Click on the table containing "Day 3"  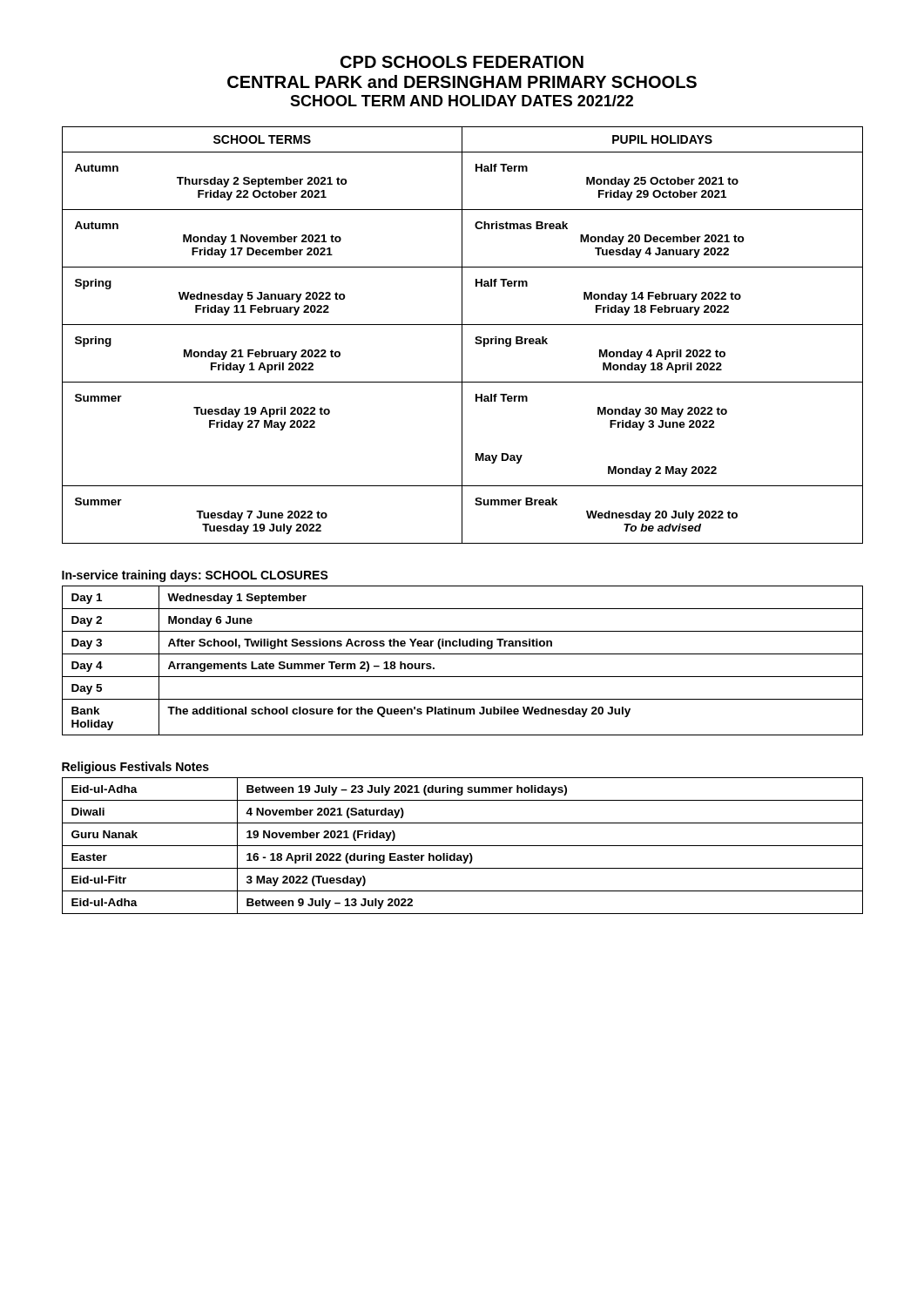coord(462,660)
